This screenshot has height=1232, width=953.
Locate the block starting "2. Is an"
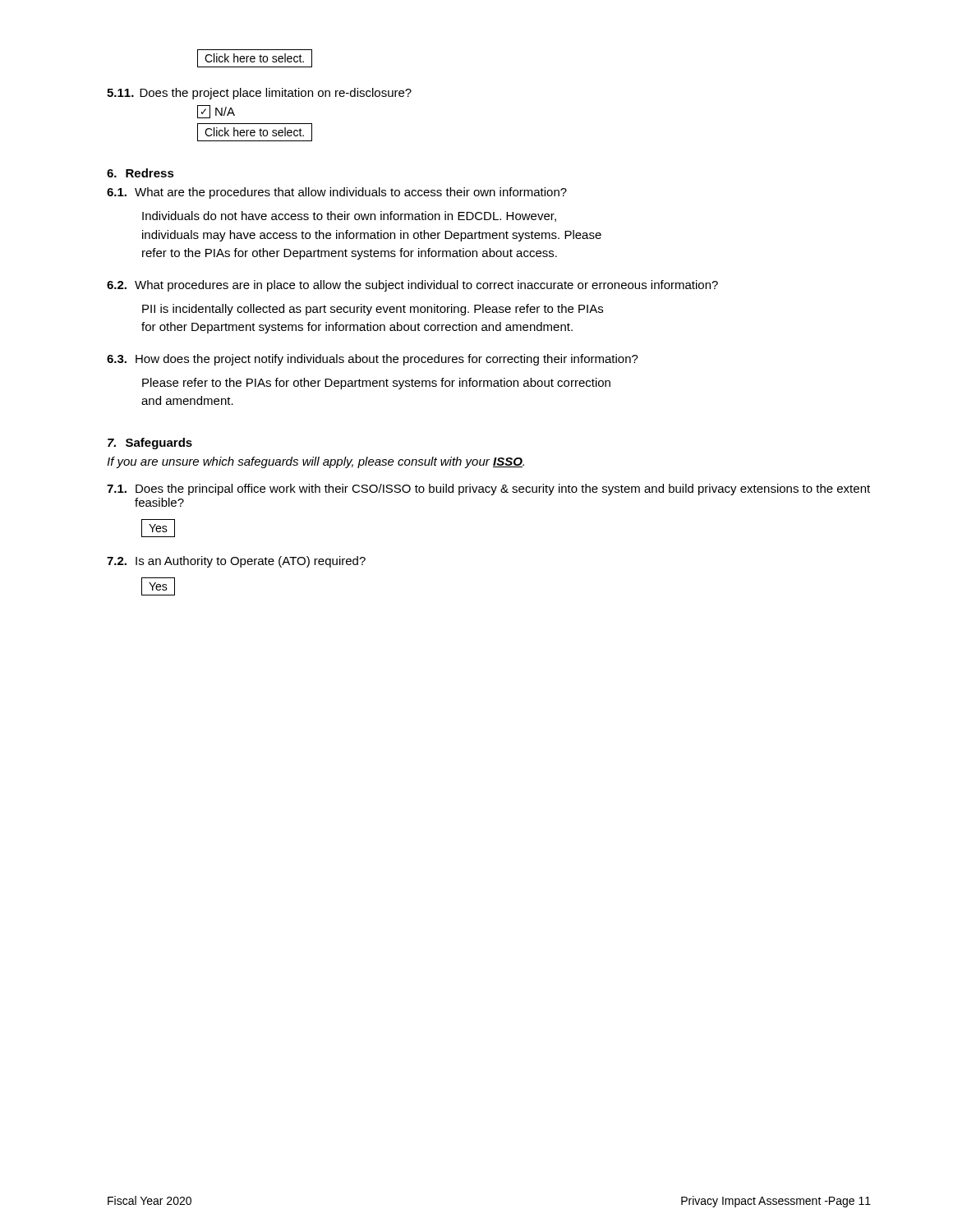236,562
